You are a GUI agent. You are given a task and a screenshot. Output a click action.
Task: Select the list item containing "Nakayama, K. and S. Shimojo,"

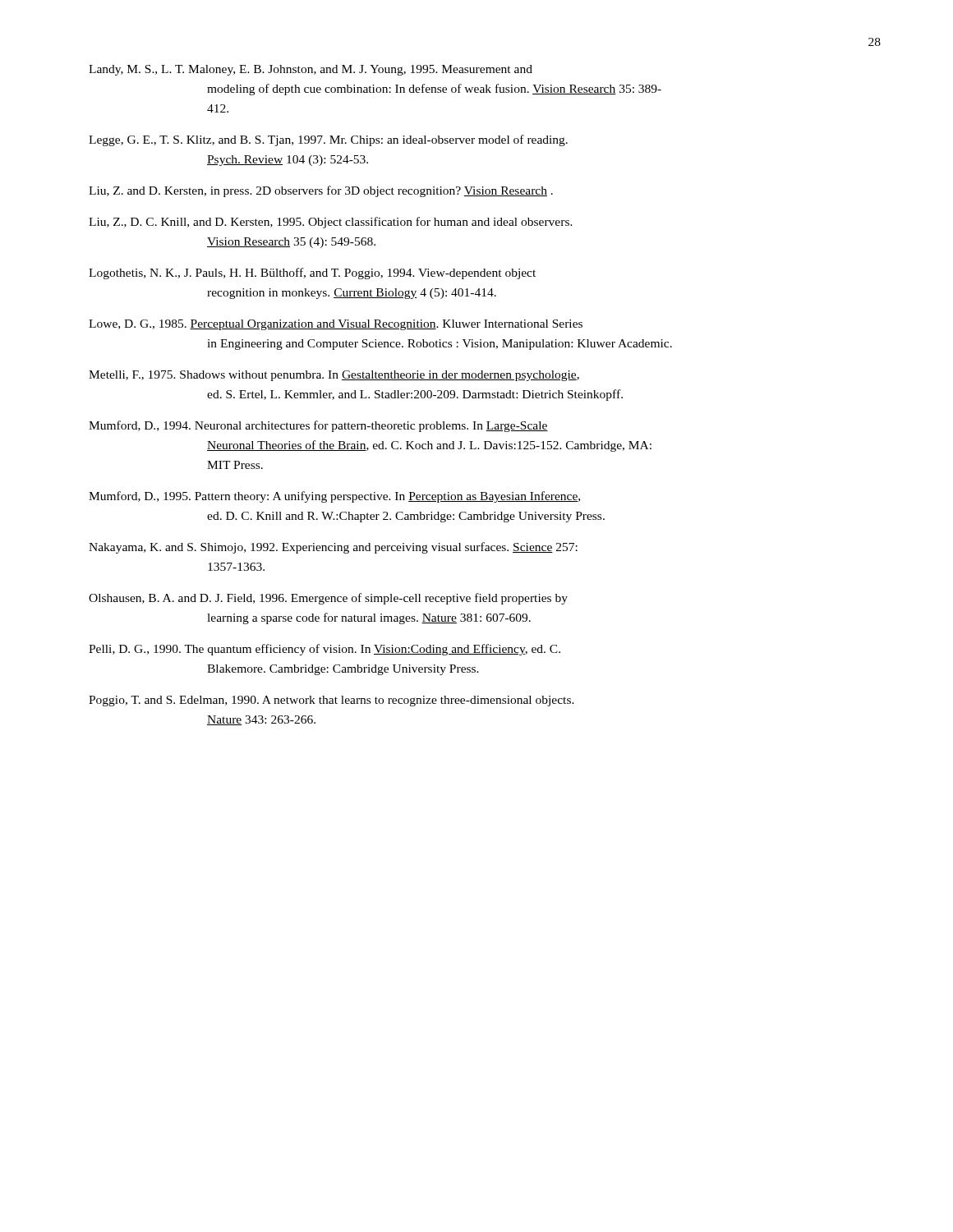[485, 558]
